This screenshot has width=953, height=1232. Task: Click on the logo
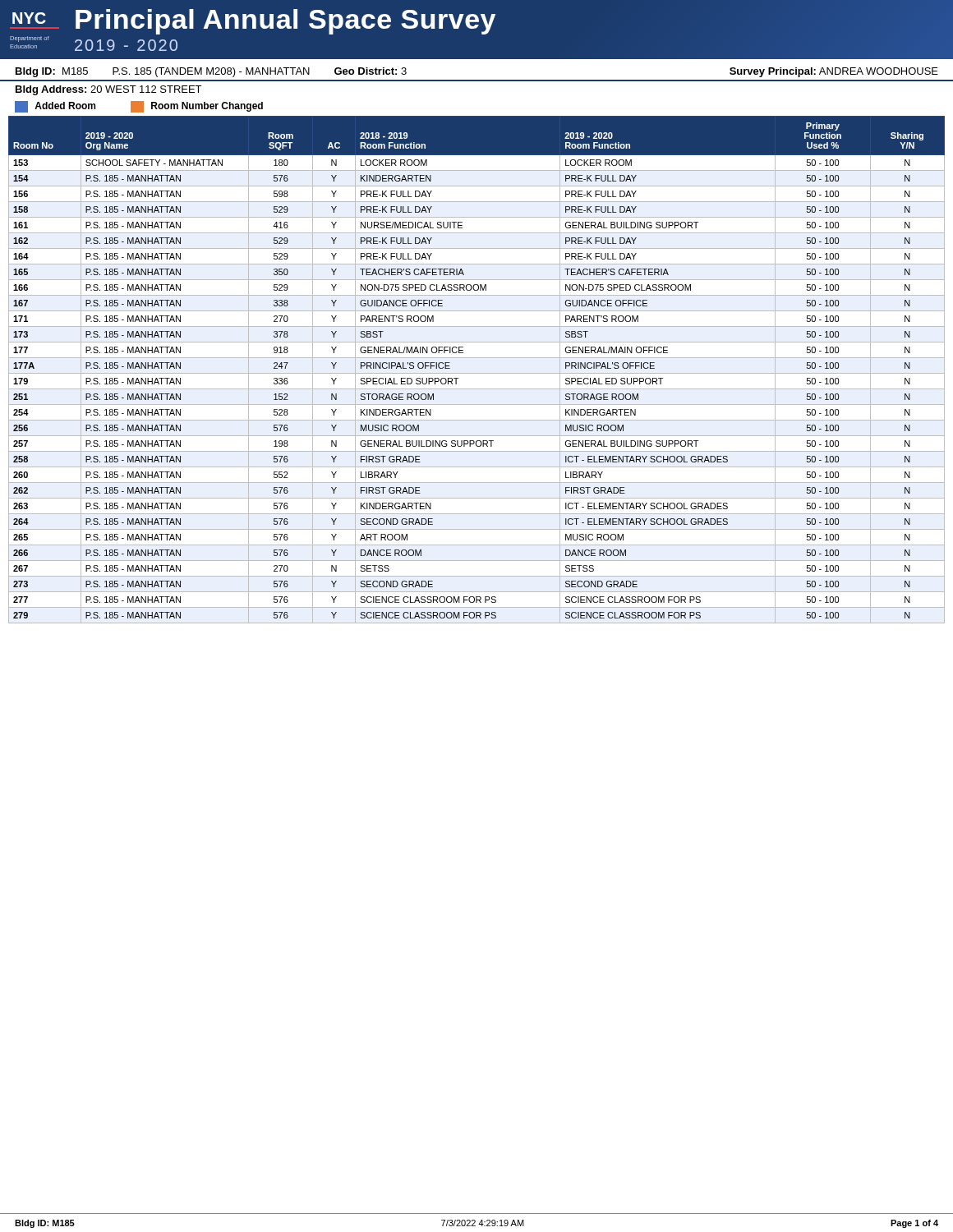click(476, 30)
